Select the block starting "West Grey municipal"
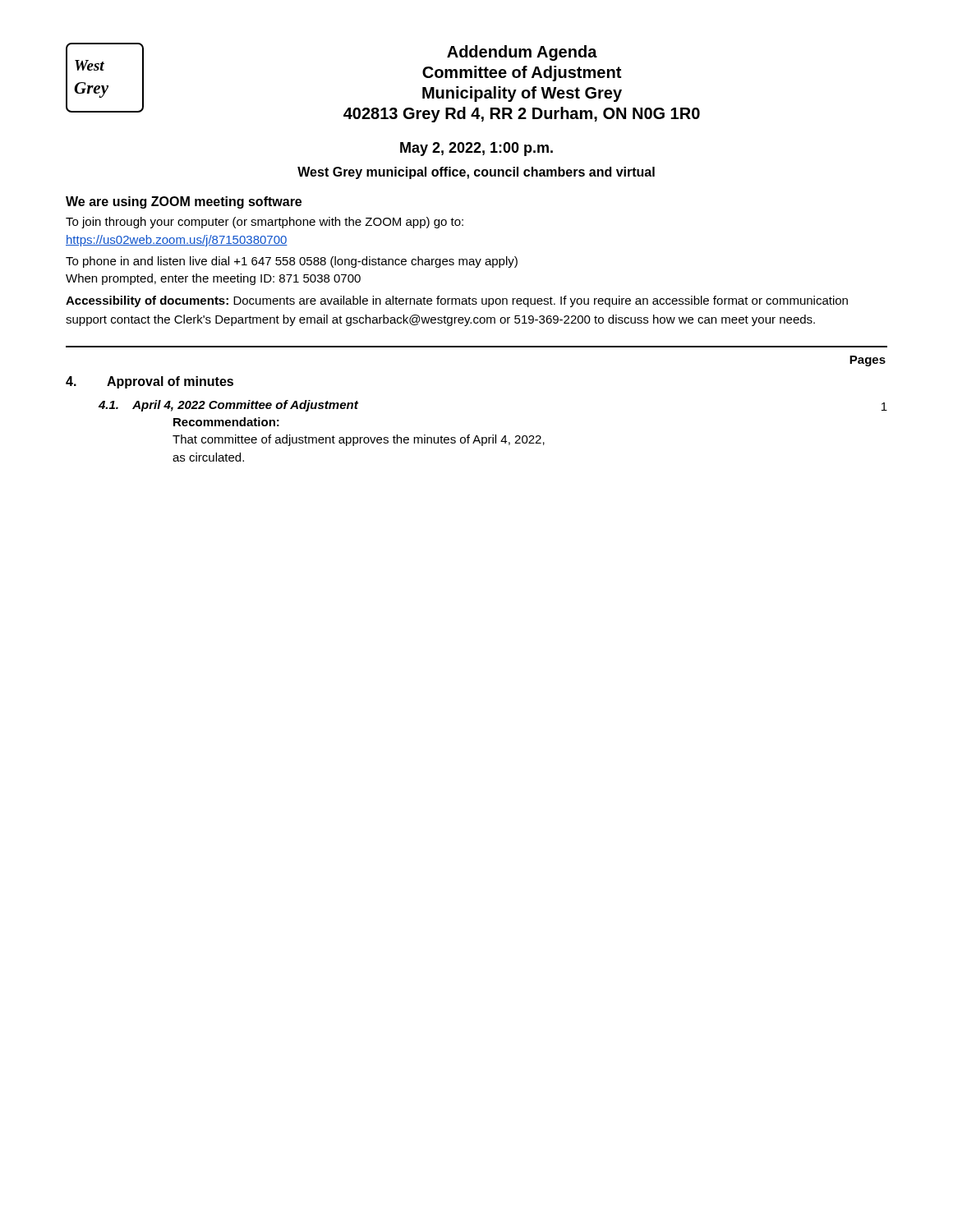This screenshot has width=953, height=1232. pos(476,172)
